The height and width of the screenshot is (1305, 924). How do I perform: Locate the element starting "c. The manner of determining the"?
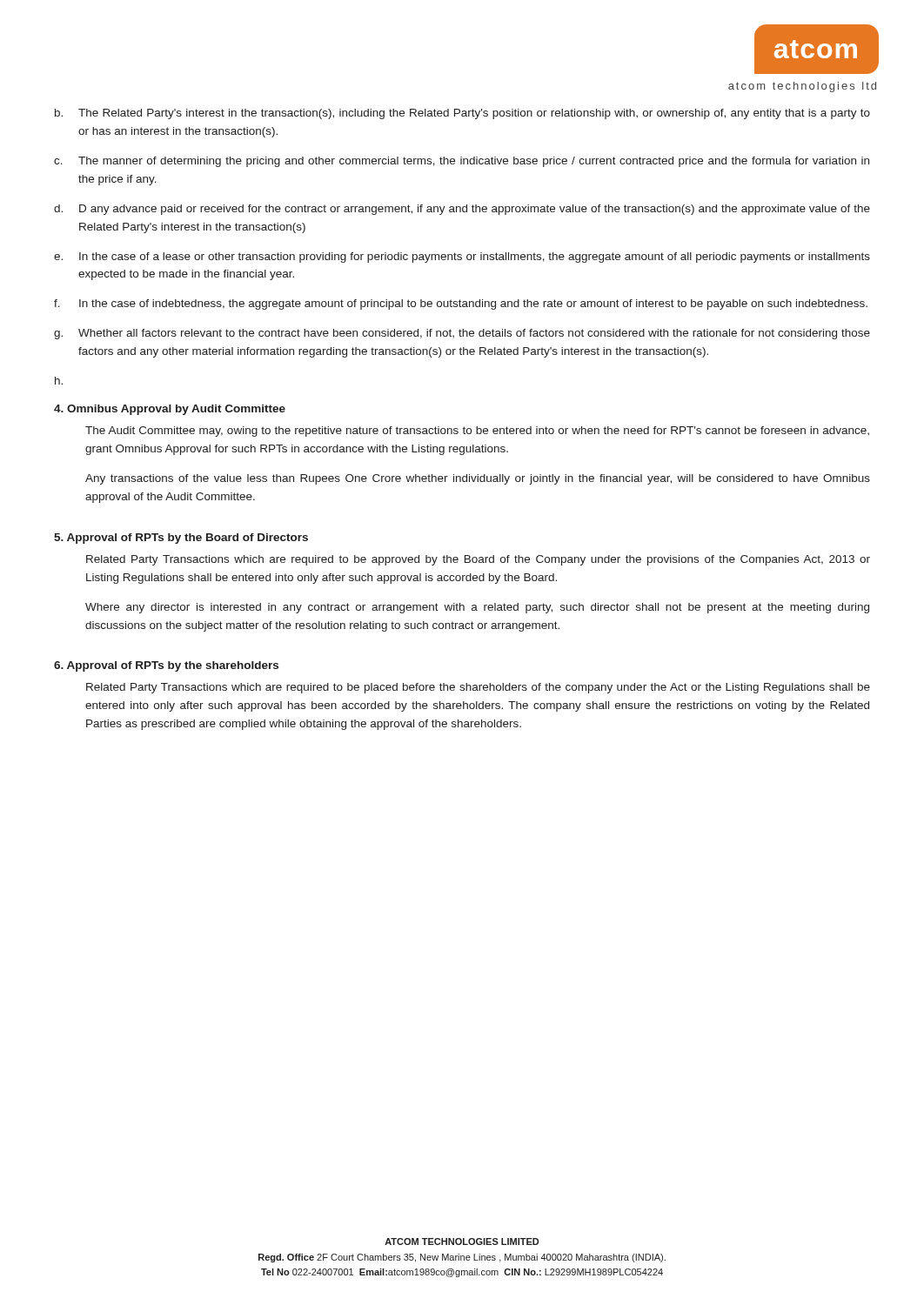462,170
